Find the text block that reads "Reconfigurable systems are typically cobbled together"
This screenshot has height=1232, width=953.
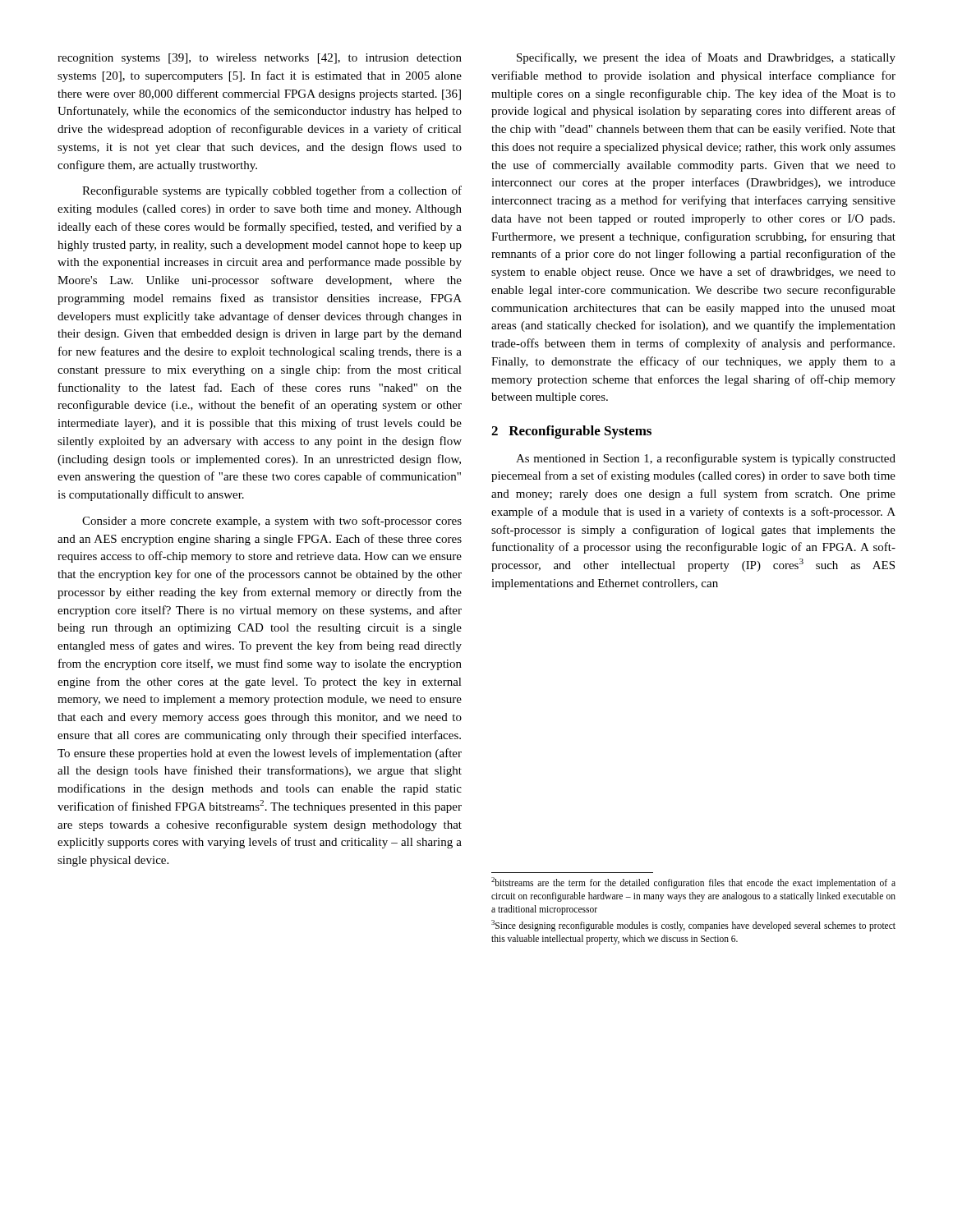[x=260, y=343]
